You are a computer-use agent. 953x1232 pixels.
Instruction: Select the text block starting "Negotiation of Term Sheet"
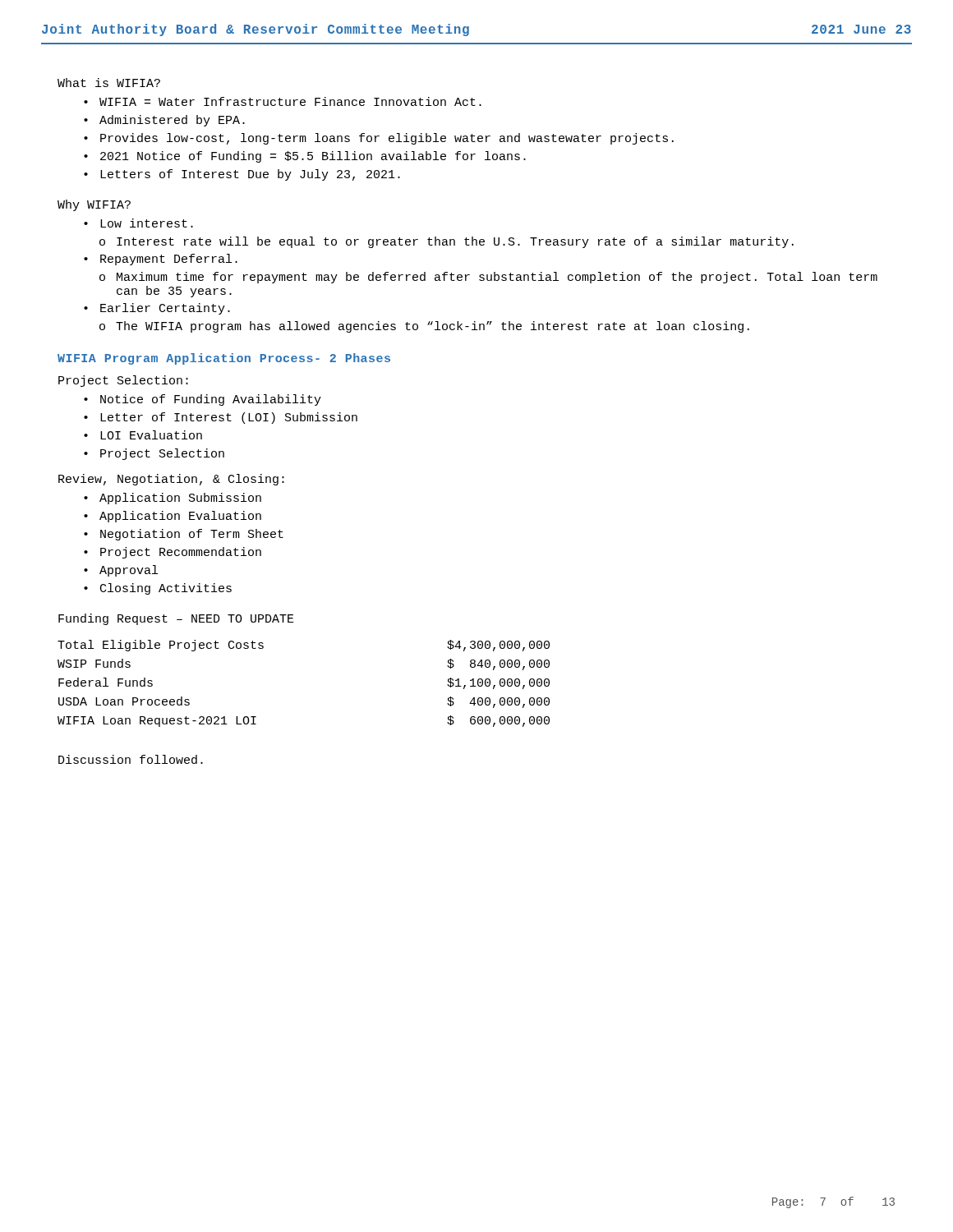click(x=192, y=535)
